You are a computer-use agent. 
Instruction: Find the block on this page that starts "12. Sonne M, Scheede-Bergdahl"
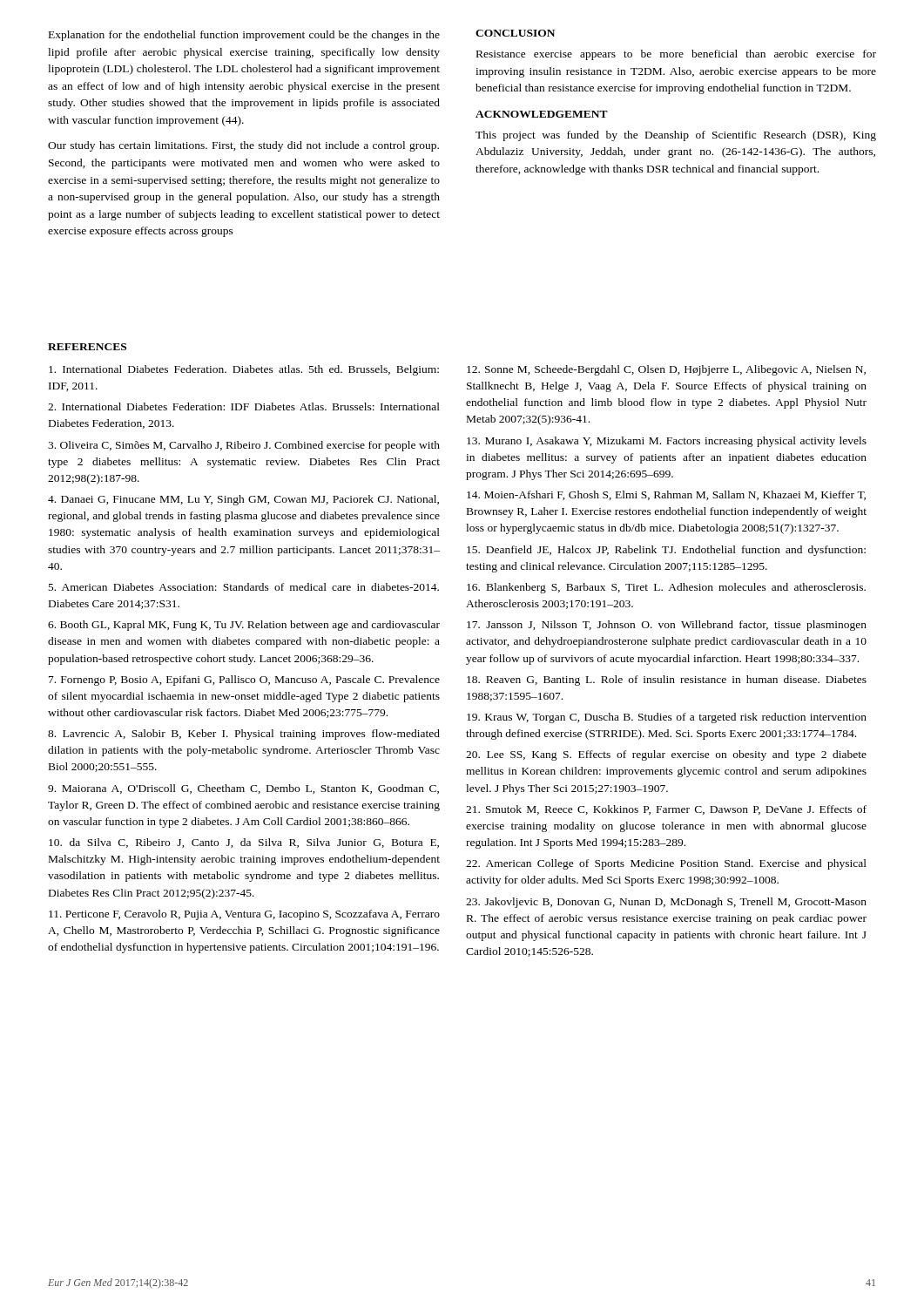coord(666,394)
